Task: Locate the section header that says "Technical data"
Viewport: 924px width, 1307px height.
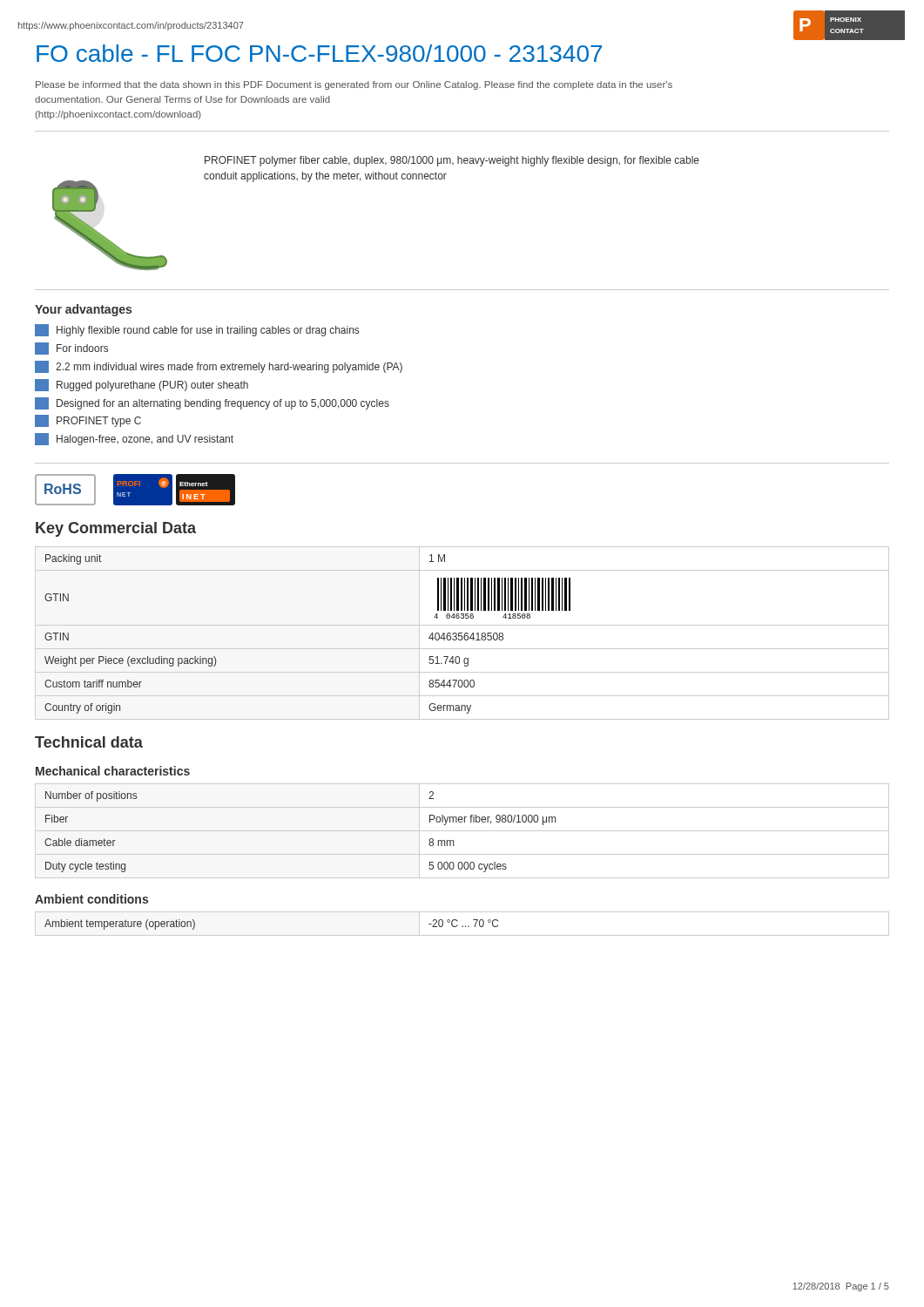Action: 89,742
